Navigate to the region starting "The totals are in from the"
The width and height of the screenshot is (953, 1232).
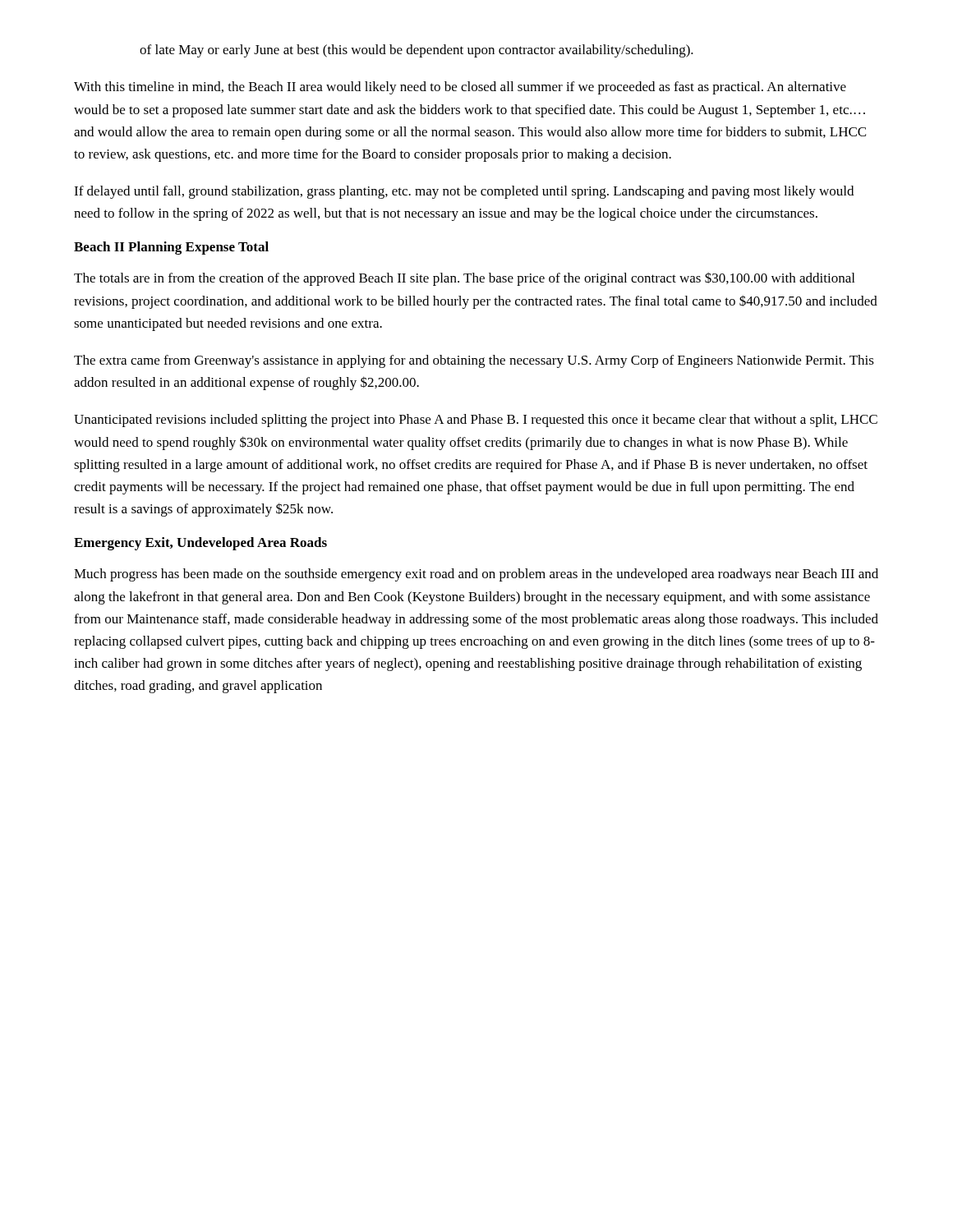click(x=476, y=301)
